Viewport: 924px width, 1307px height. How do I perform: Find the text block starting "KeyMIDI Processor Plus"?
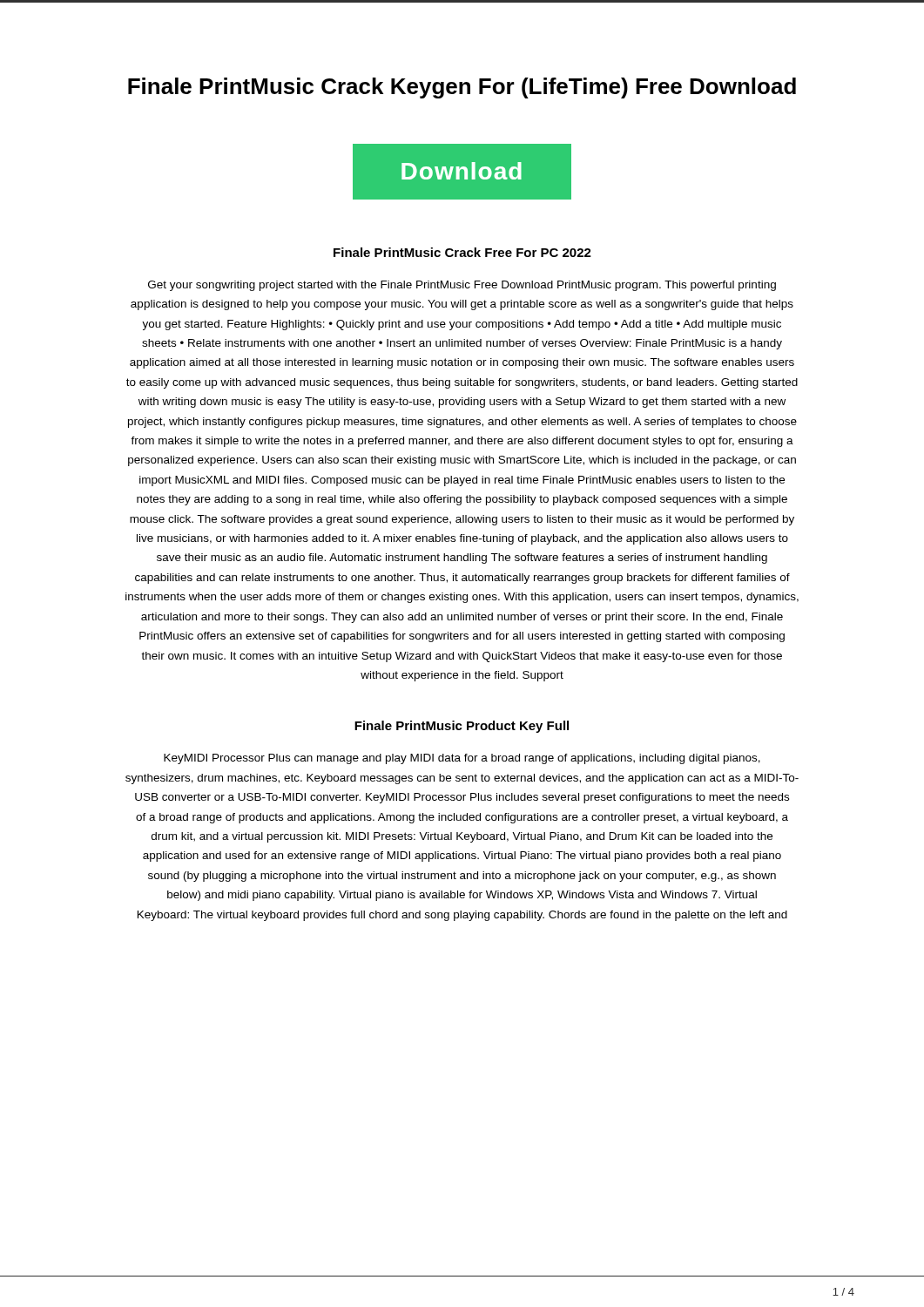(x=462, y=837)
